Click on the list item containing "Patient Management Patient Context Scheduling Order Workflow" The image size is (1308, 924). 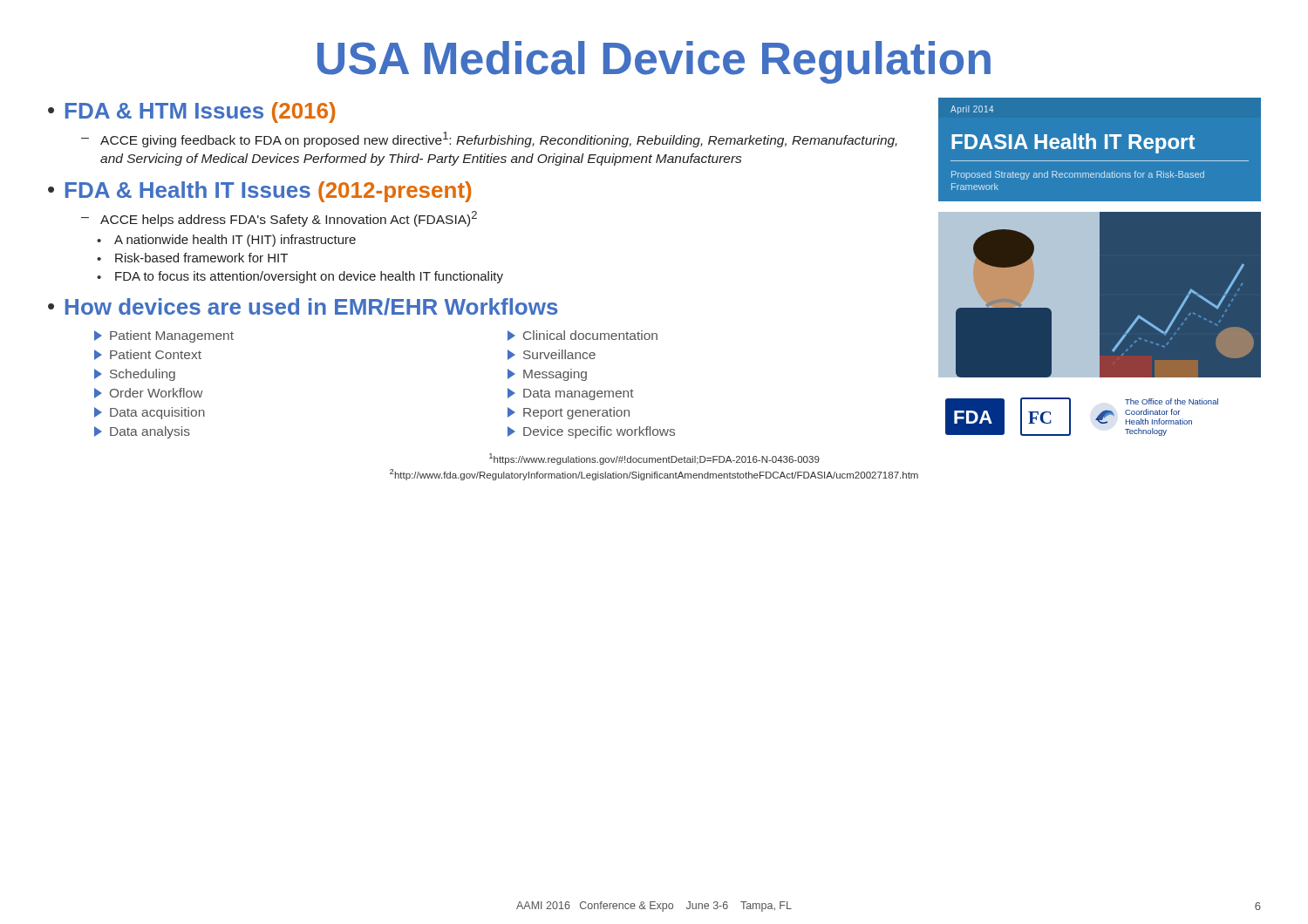point(503,383)
